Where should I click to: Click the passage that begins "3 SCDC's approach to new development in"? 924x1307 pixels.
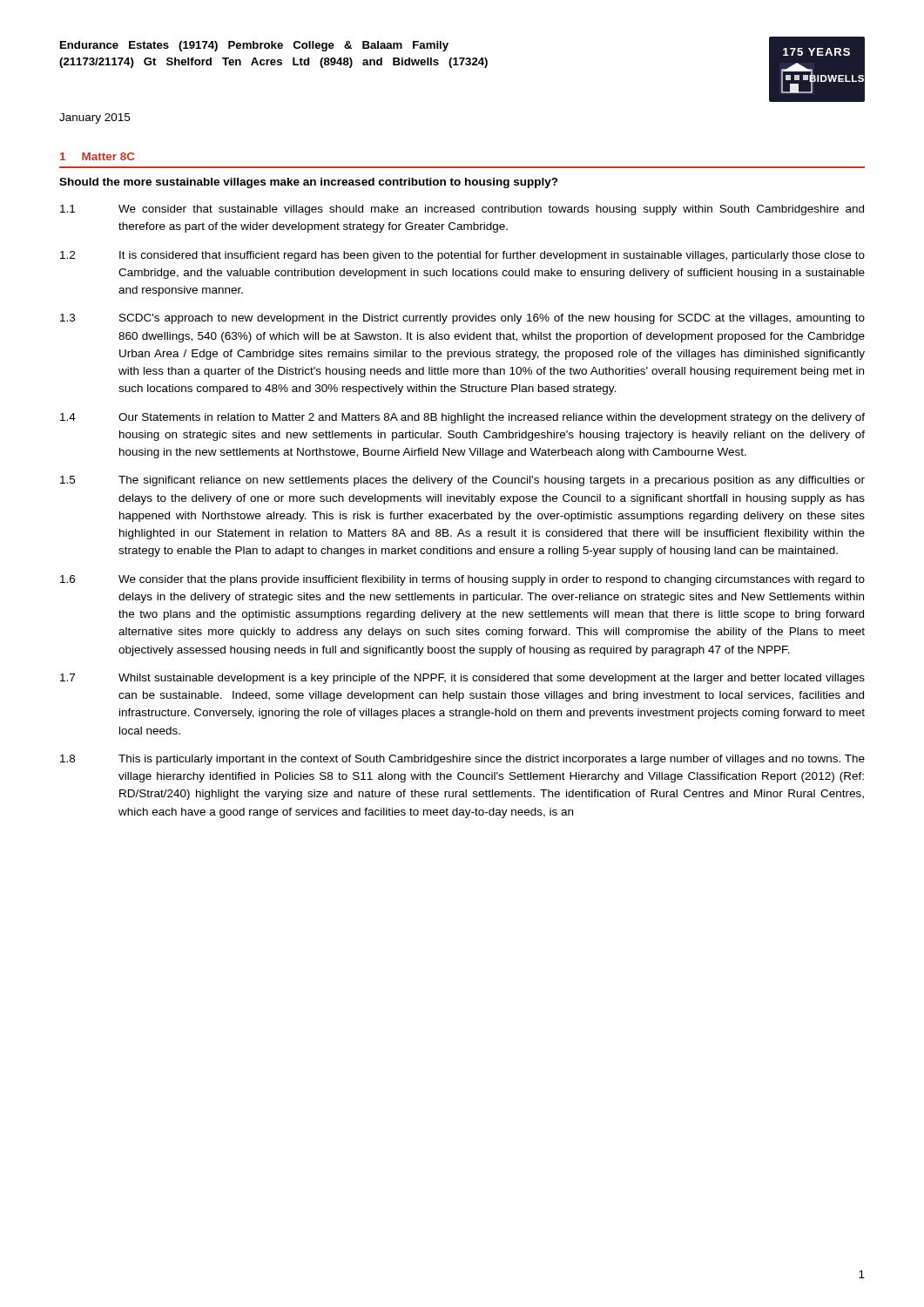pyautogui.click(x=462, y=354)
